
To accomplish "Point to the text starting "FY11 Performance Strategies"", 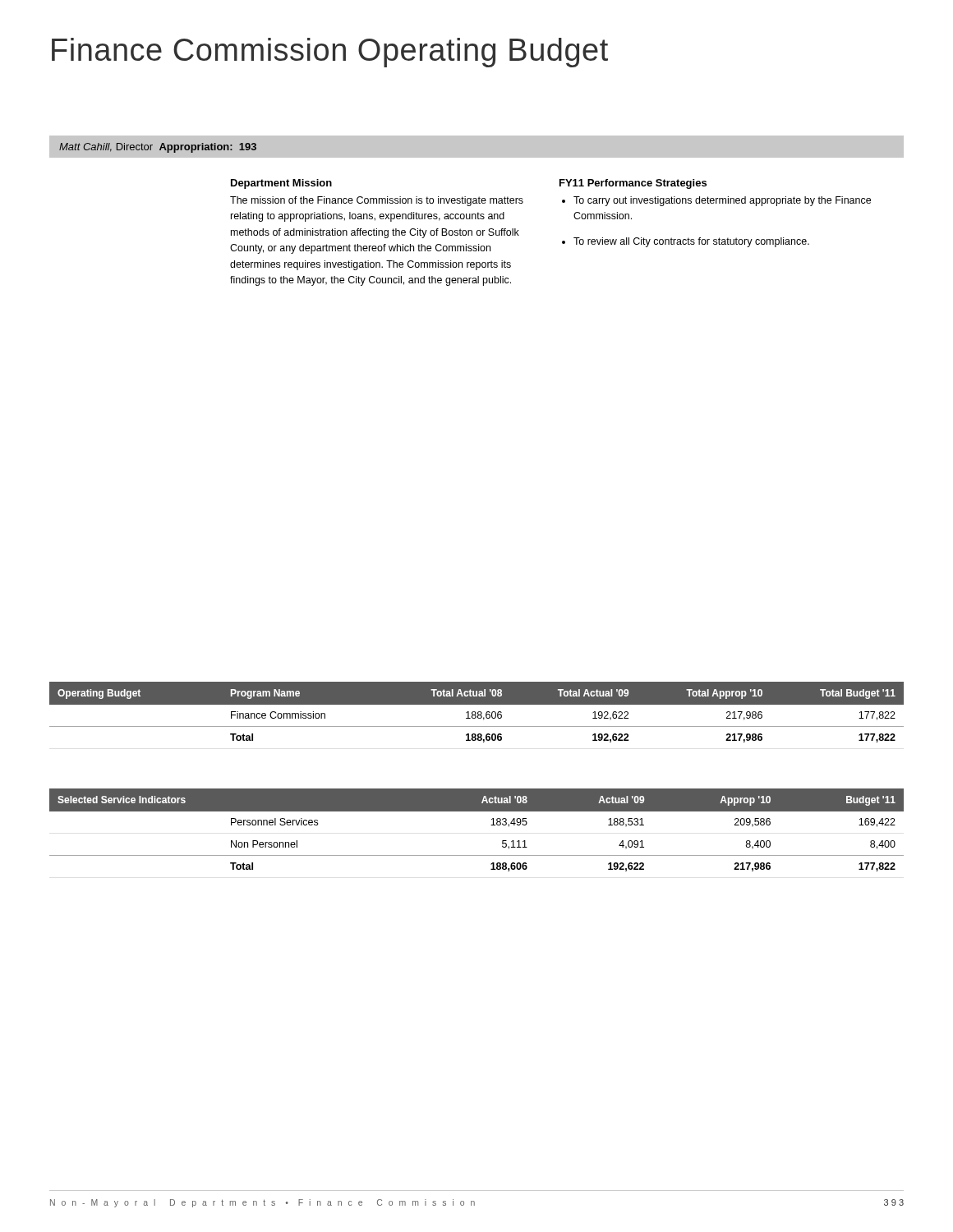I will click(633, 184).
